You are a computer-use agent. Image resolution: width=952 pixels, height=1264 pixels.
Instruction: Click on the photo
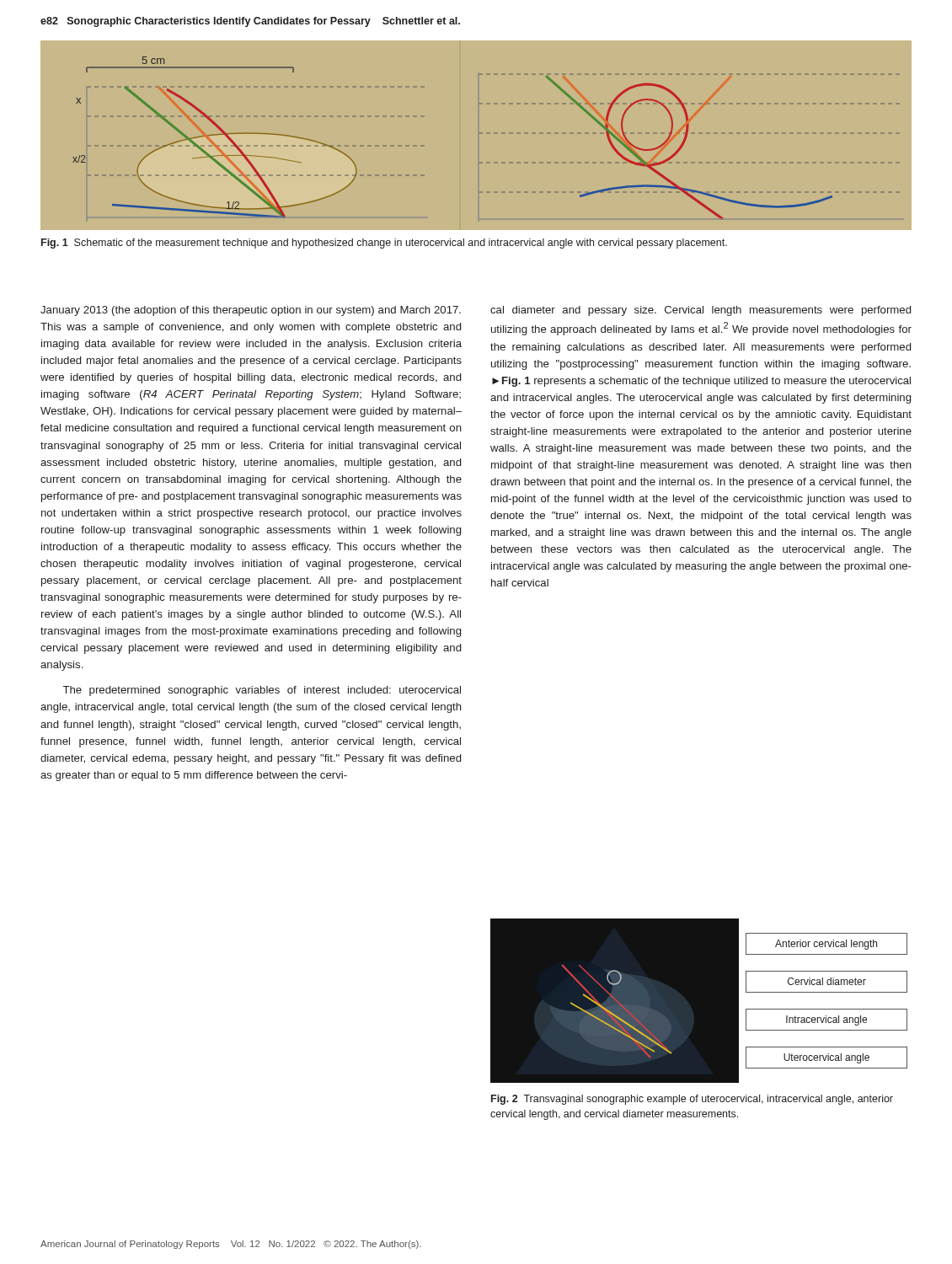click(701, 1001)
